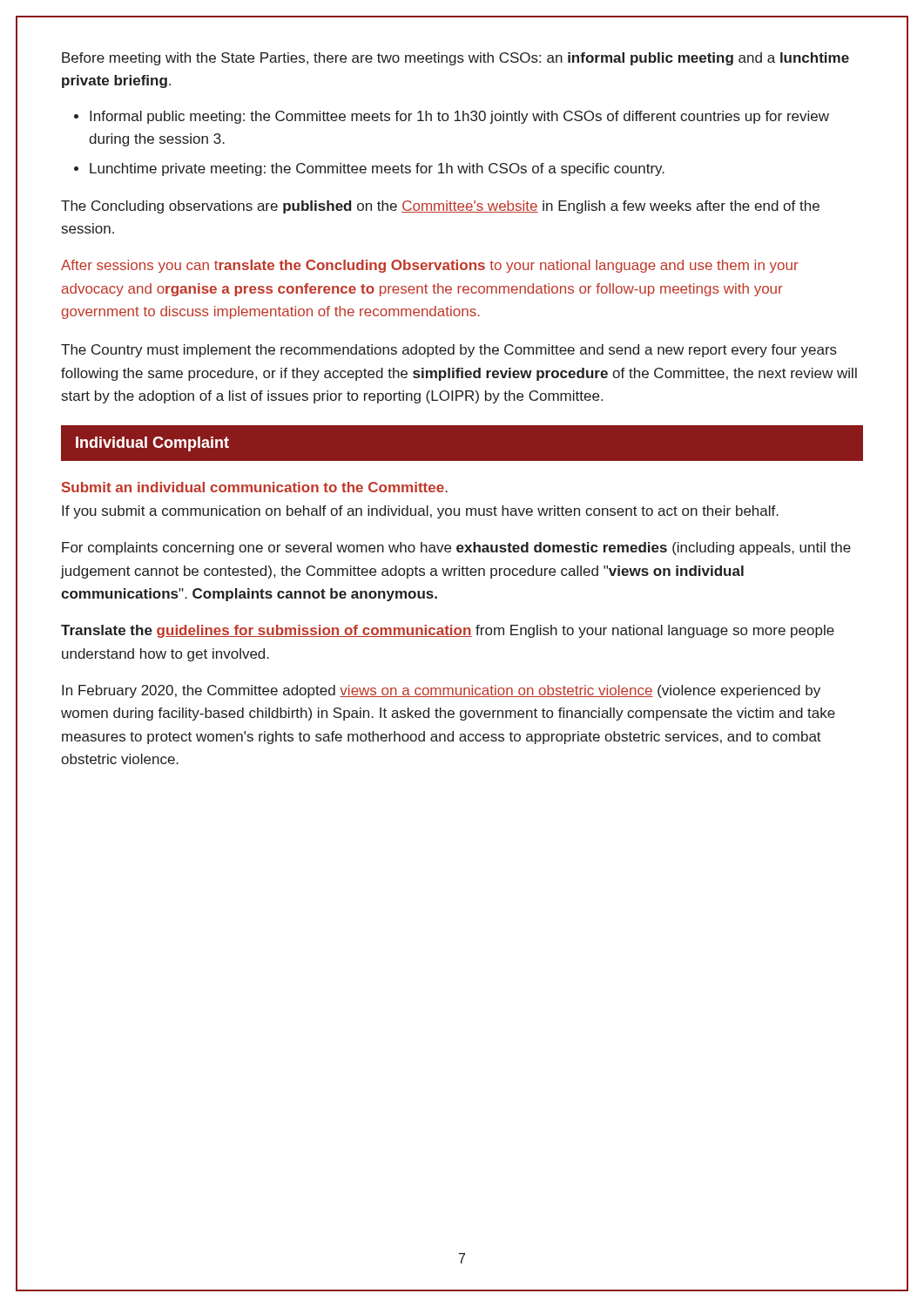Click on the text block that reads "Submit an individual communication to"
The width and height of the screenshot is (924, 1307).
click(420, 499)
